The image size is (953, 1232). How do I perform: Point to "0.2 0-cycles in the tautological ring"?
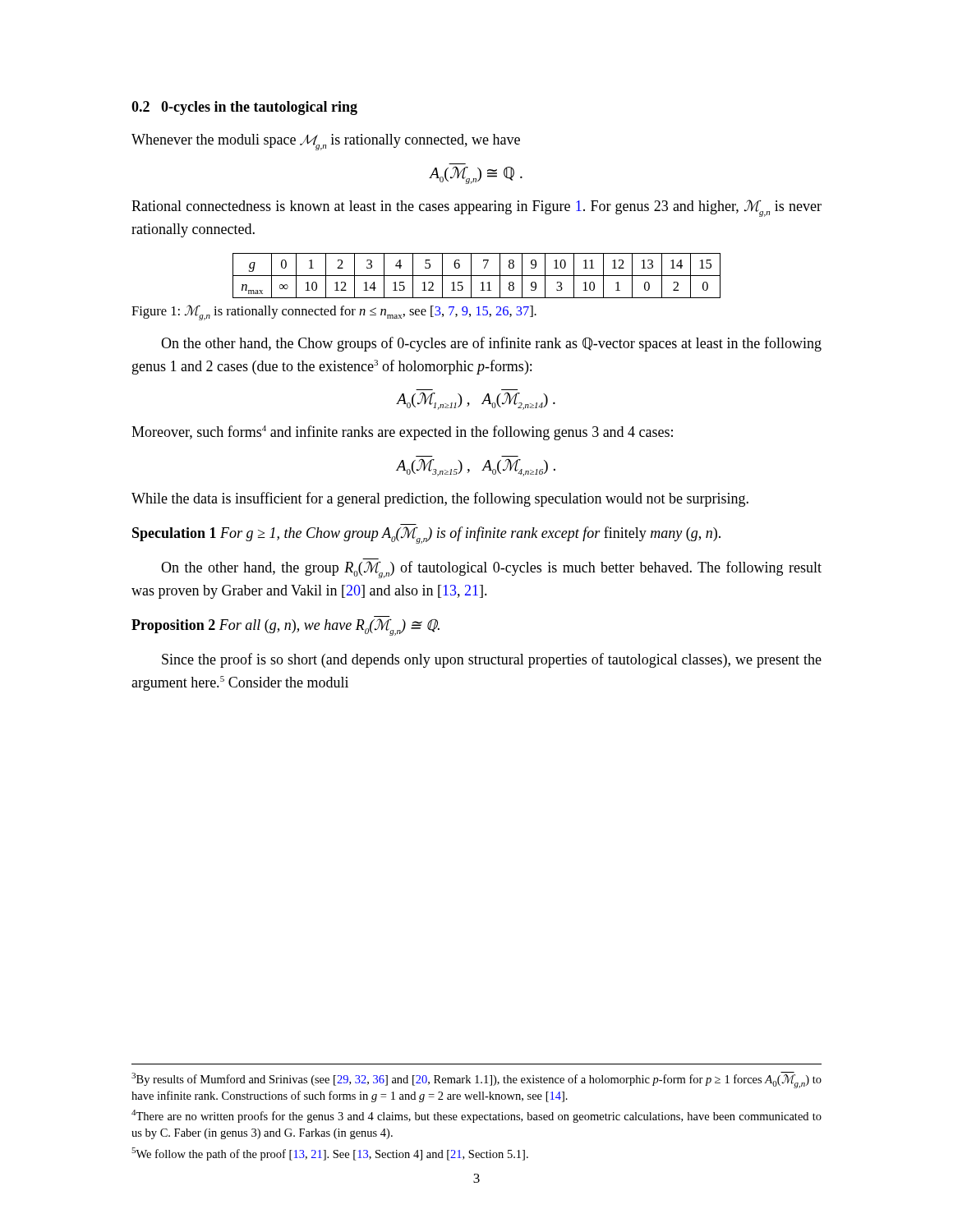(x=244, y=107)
